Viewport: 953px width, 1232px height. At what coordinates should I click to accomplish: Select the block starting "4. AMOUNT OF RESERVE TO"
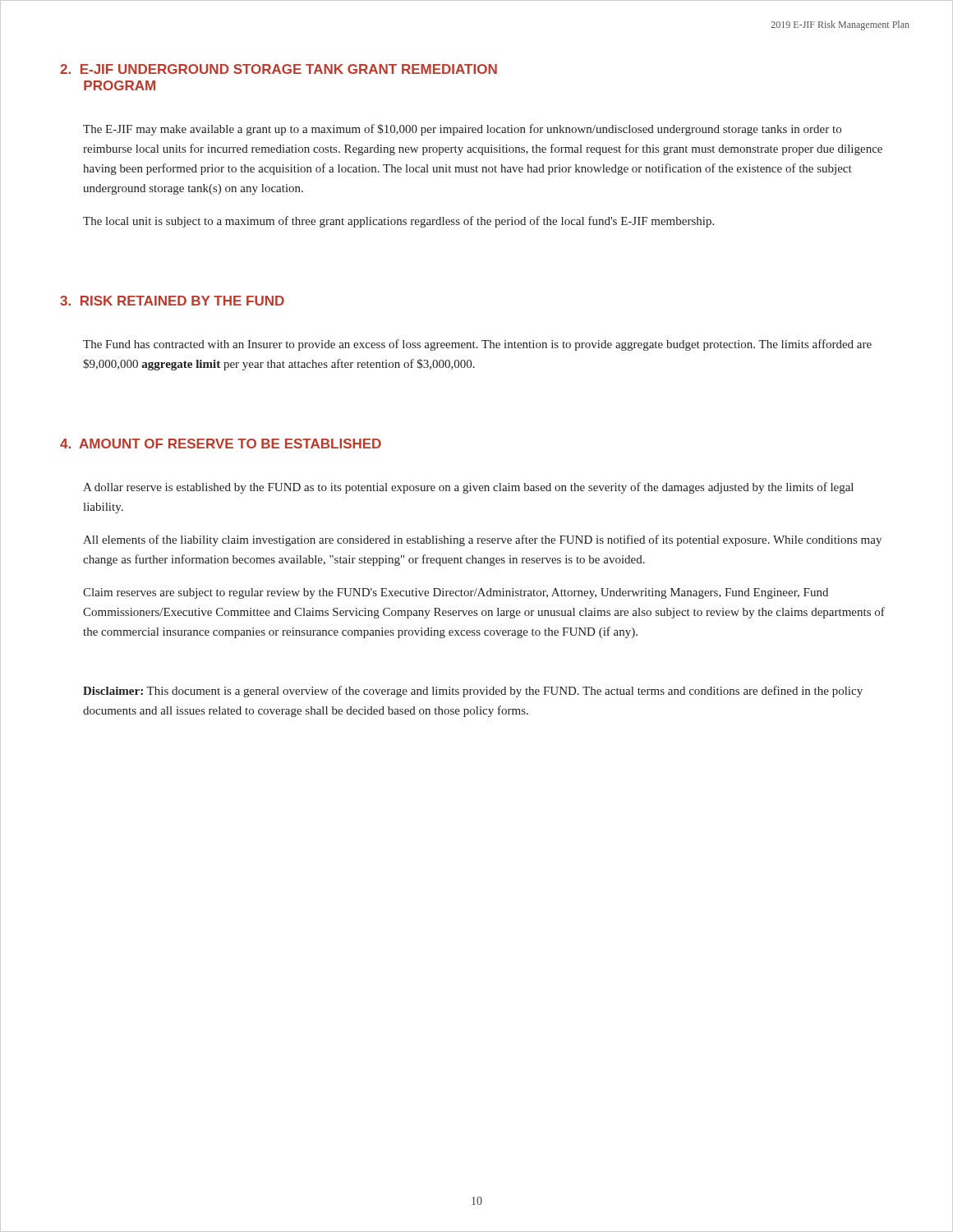221,444
